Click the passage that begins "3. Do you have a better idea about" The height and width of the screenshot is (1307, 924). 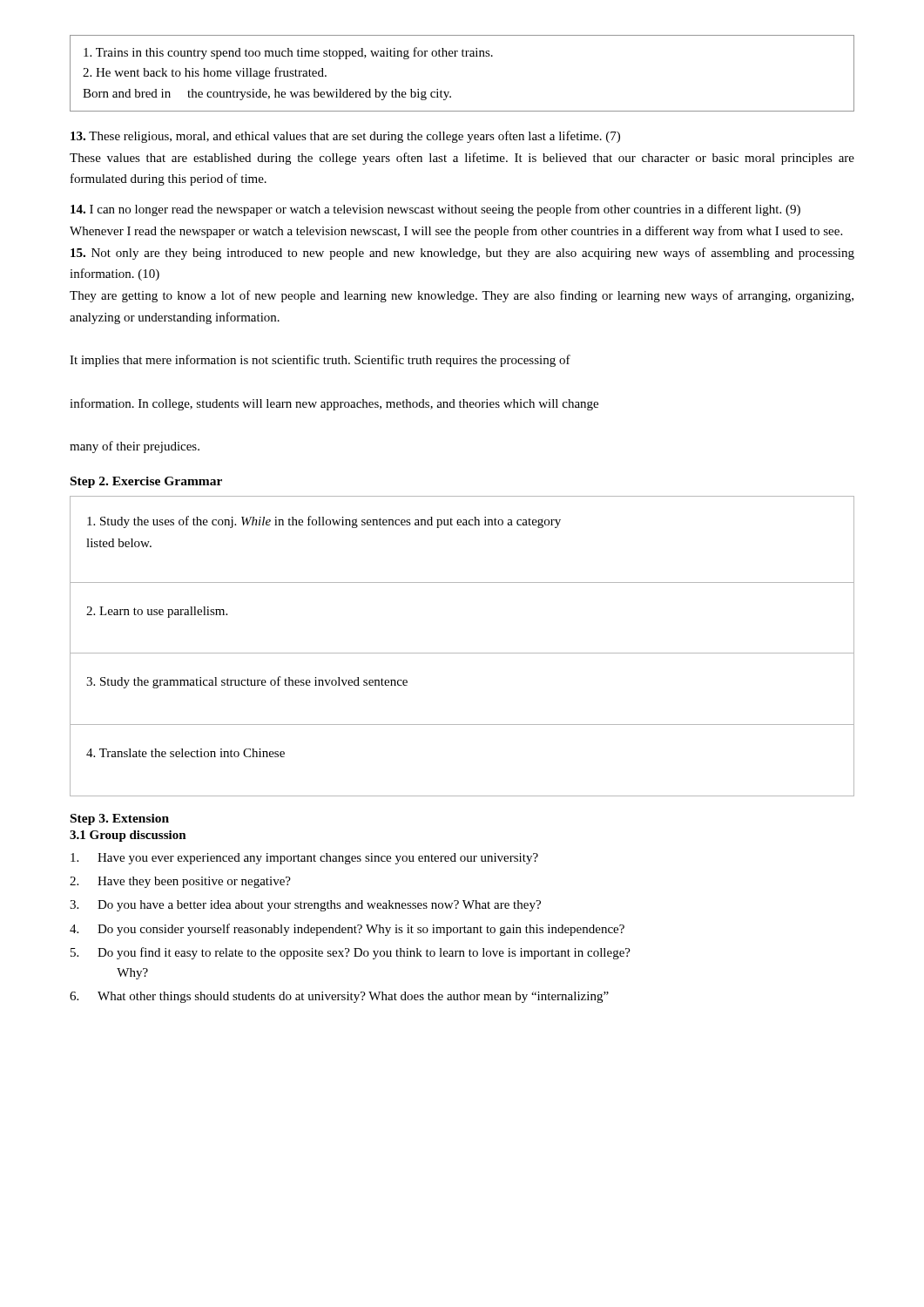click(462, 905)
